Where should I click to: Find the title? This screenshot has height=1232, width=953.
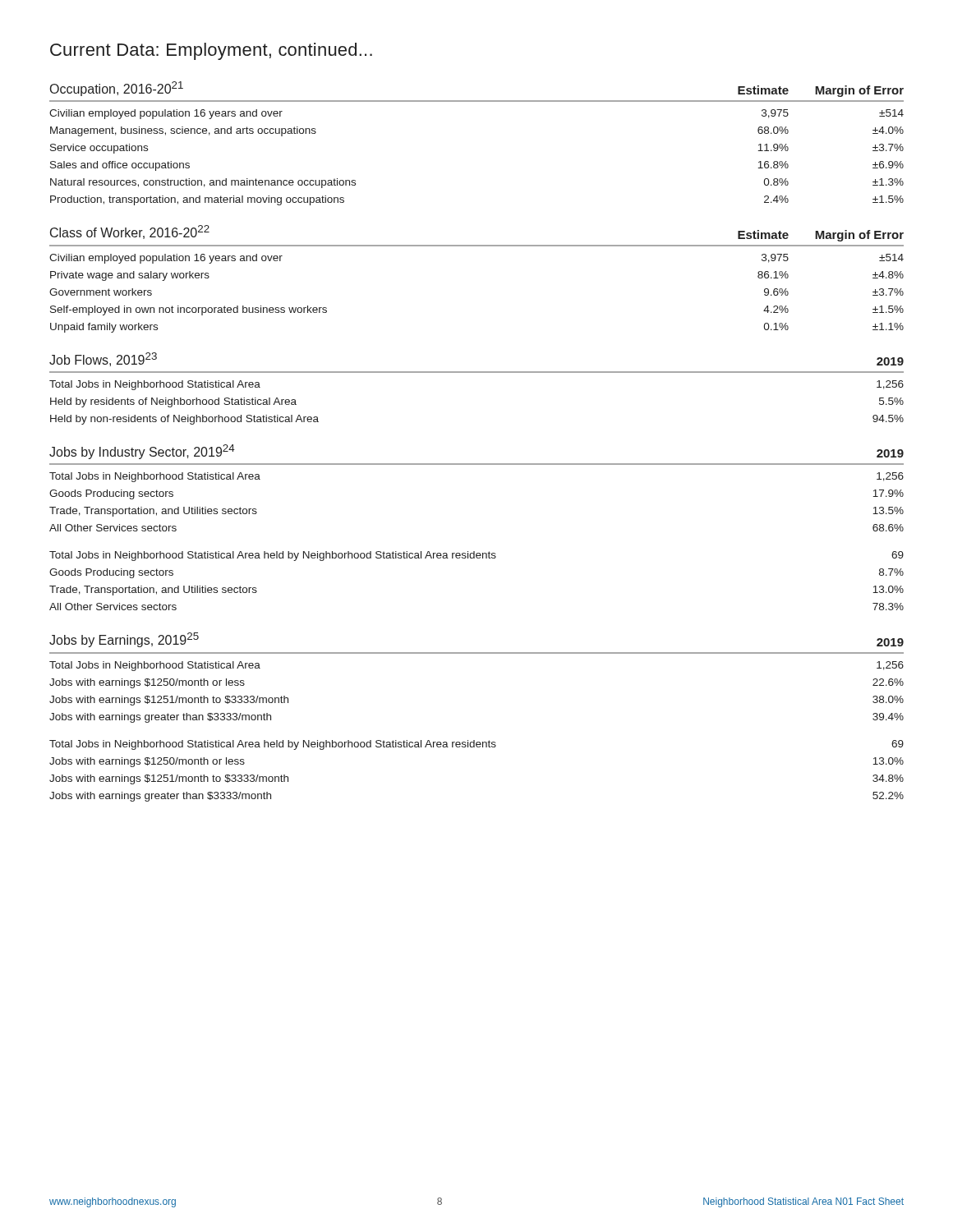click(x=211, y=50)
